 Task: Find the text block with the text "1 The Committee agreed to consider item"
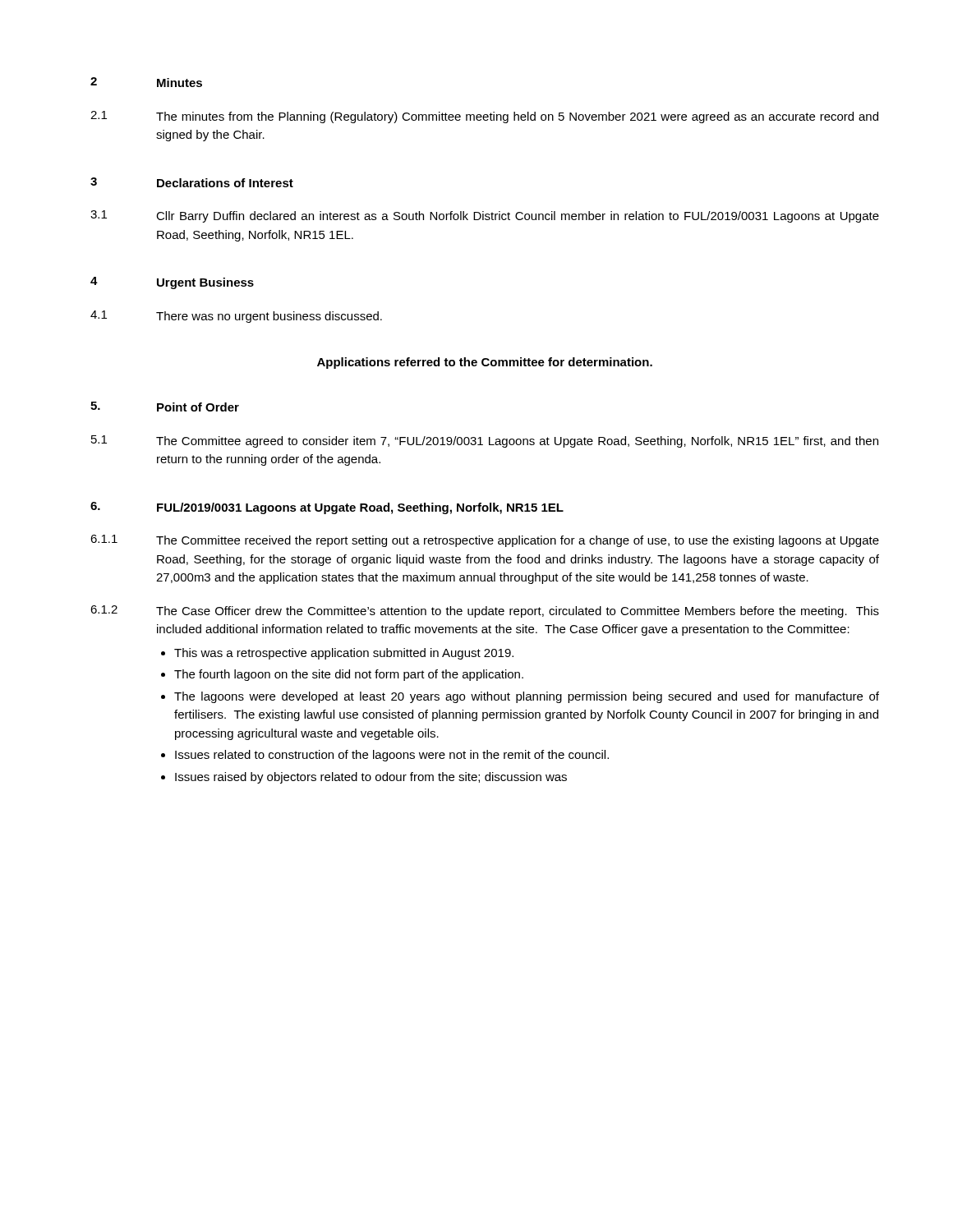click(x=485, y=450)
